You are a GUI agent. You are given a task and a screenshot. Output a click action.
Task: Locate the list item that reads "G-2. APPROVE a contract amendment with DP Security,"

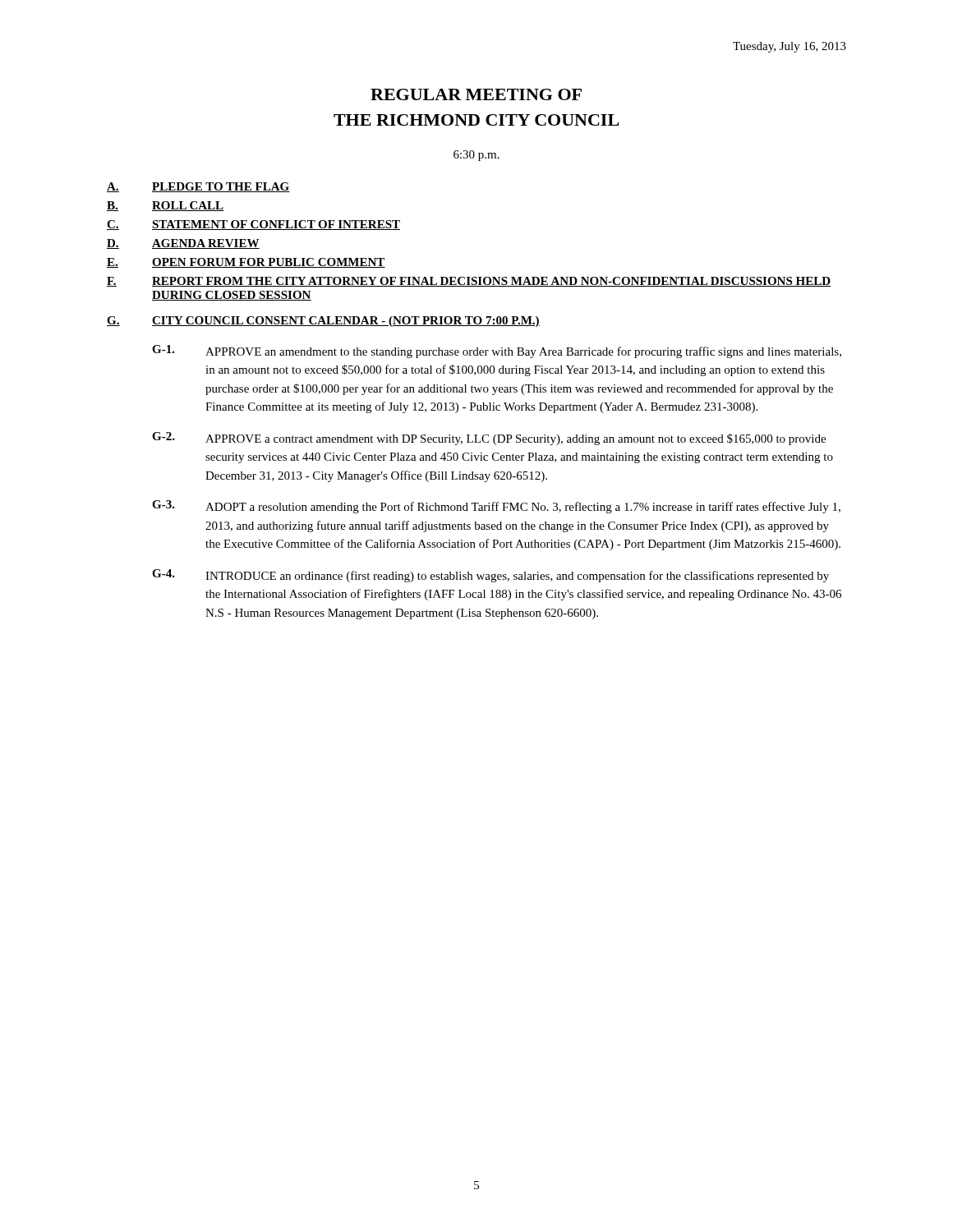coord(499,457)
